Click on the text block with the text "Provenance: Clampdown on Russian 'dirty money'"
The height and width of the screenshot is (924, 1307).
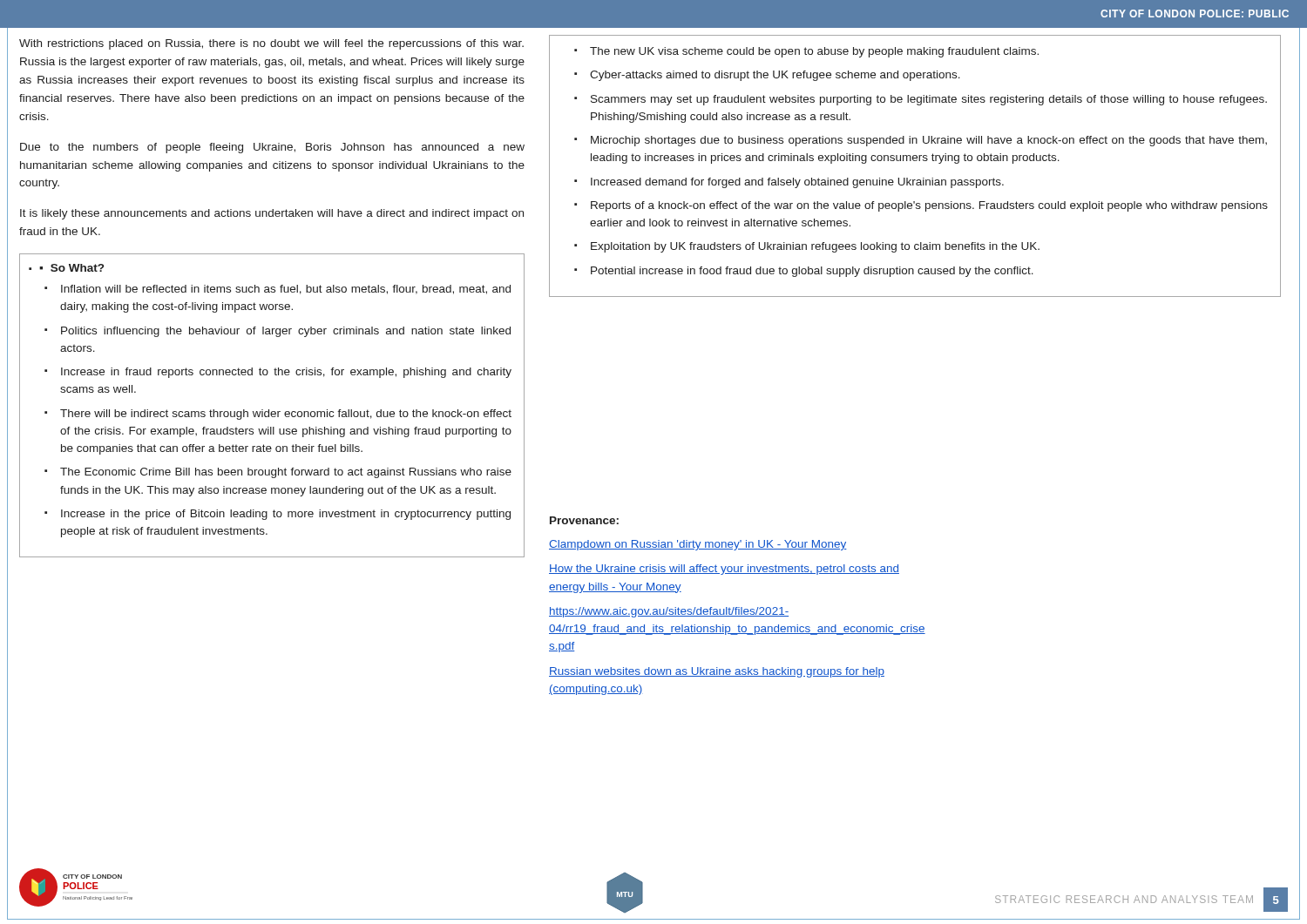[584, 520]
